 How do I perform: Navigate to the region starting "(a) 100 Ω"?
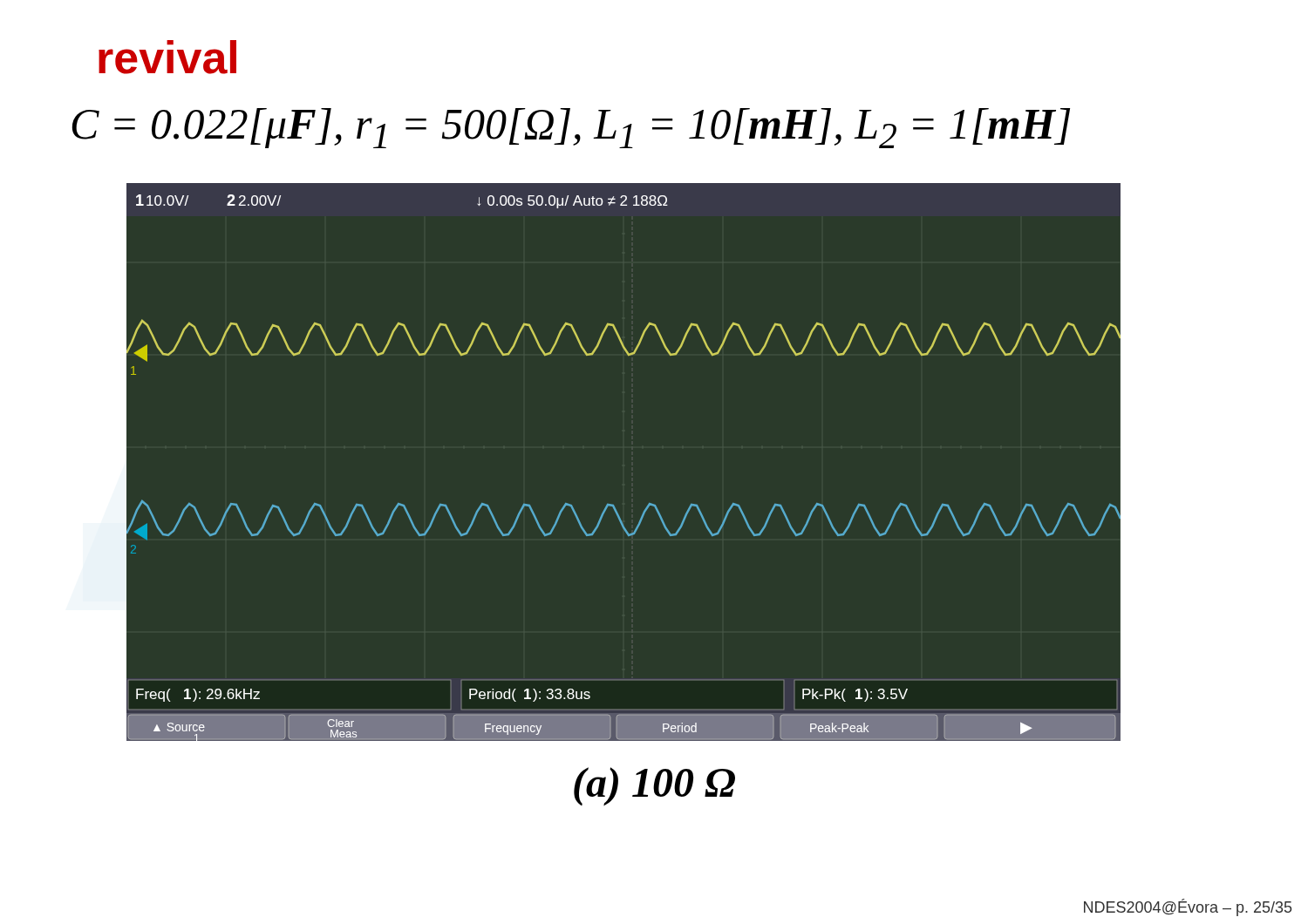(x=654, y=782)
